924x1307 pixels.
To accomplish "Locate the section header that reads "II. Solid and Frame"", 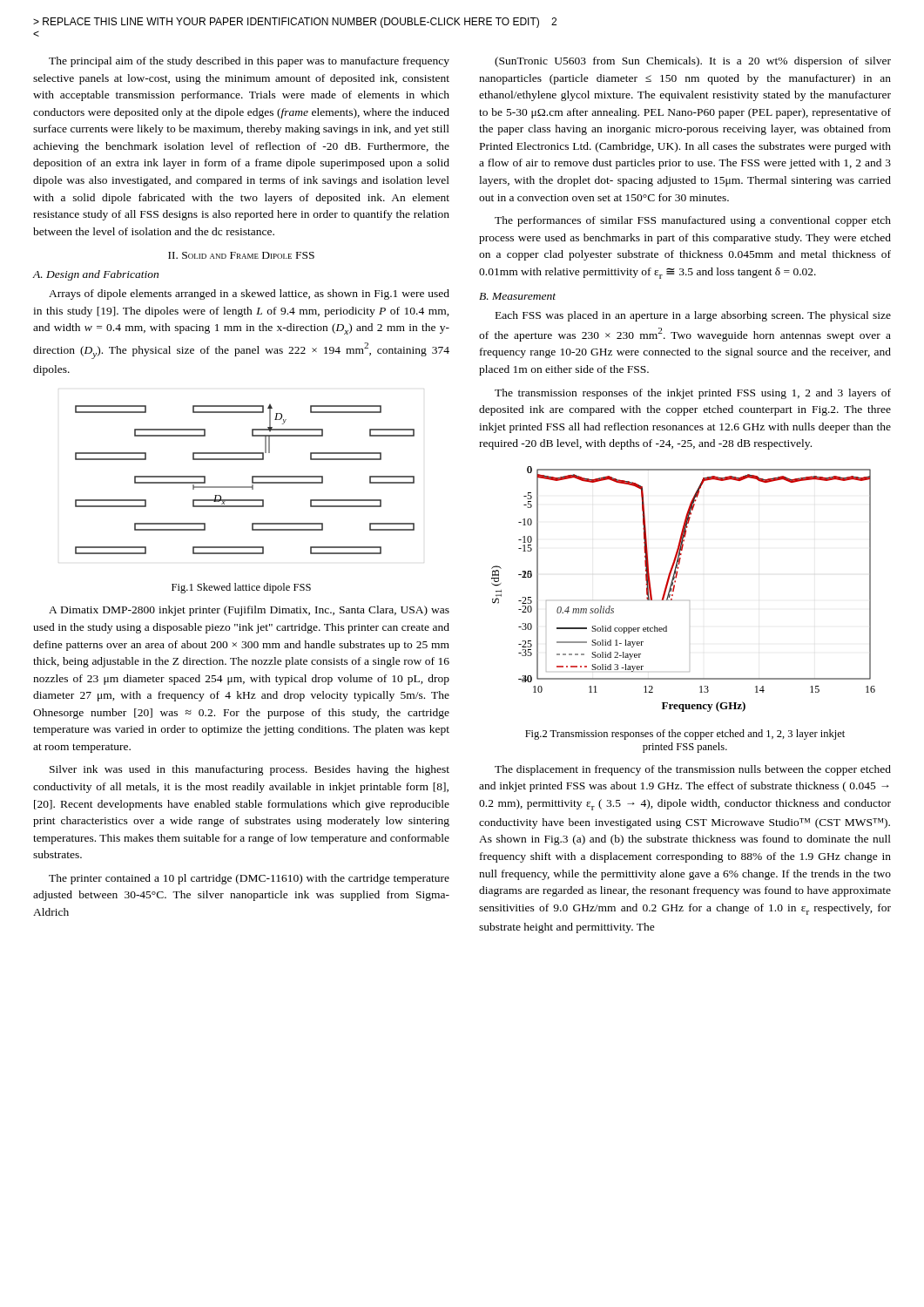I will pyautogui.click(x=241, y=255).
